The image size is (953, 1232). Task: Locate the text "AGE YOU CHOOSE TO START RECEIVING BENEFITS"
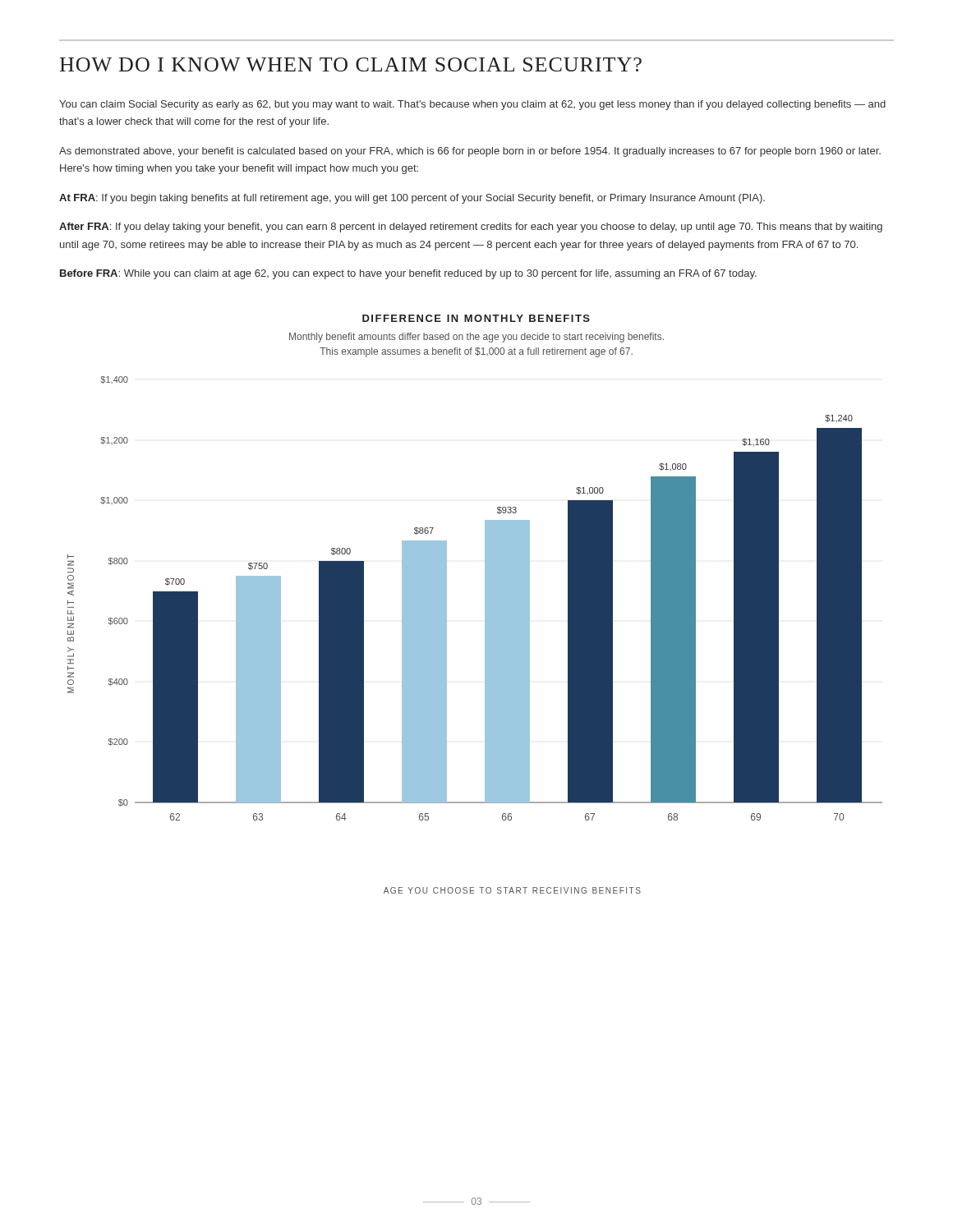[x=513, y=890]
